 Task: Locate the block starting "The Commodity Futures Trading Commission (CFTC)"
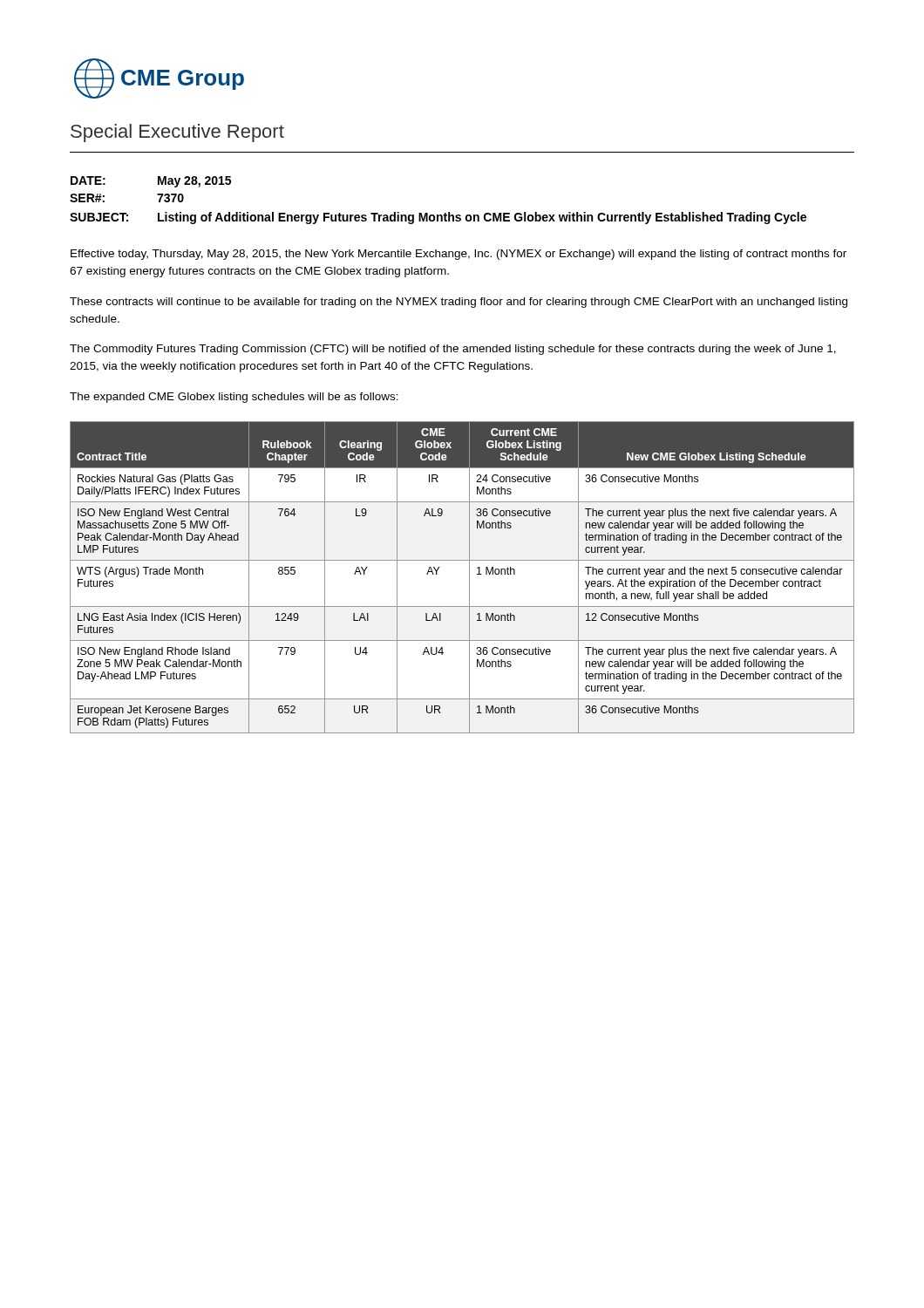pos(453,357)
